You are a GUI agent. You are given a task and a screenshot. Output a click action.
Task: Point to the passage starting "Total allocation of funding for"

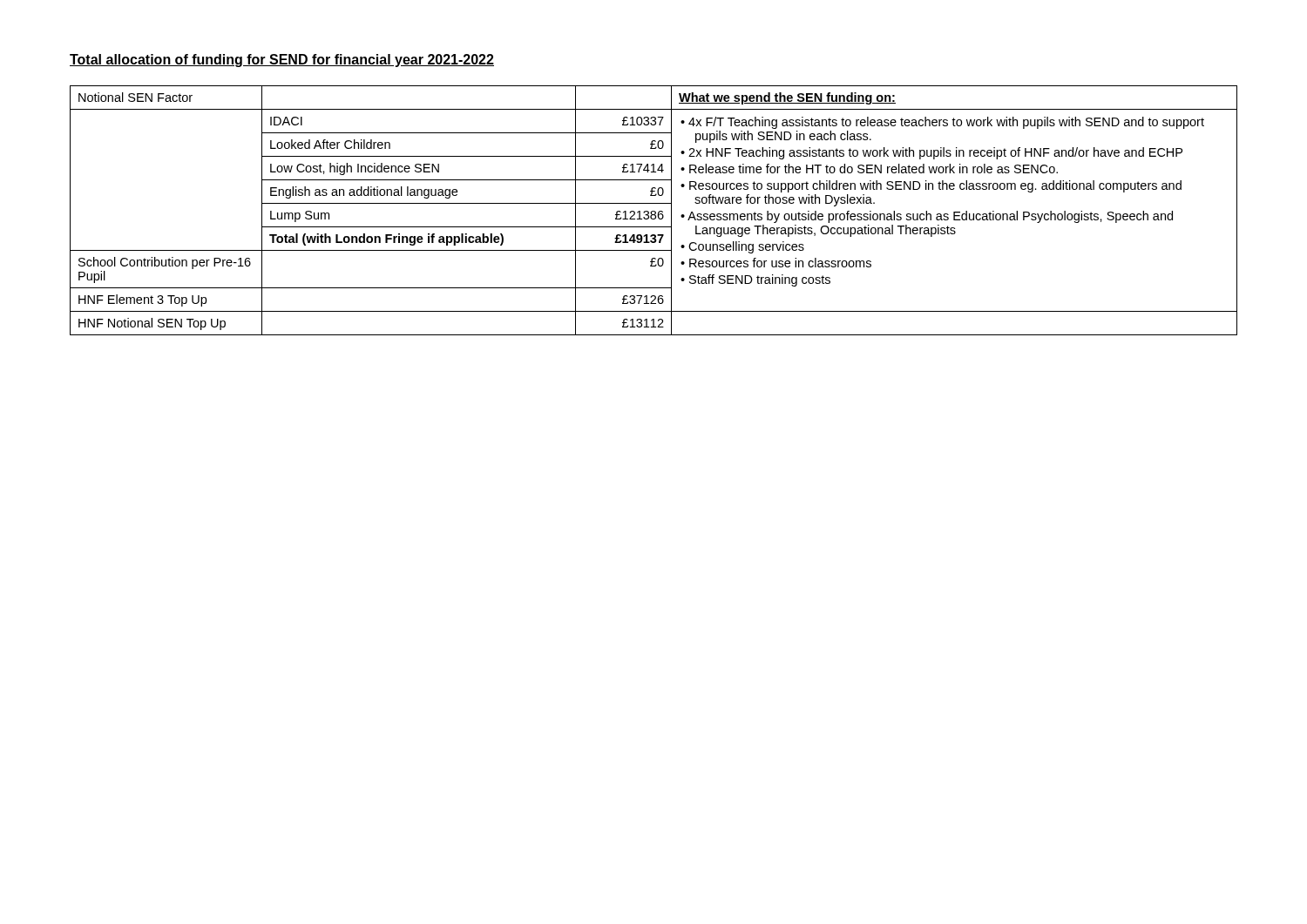click(x=282, y=60)
